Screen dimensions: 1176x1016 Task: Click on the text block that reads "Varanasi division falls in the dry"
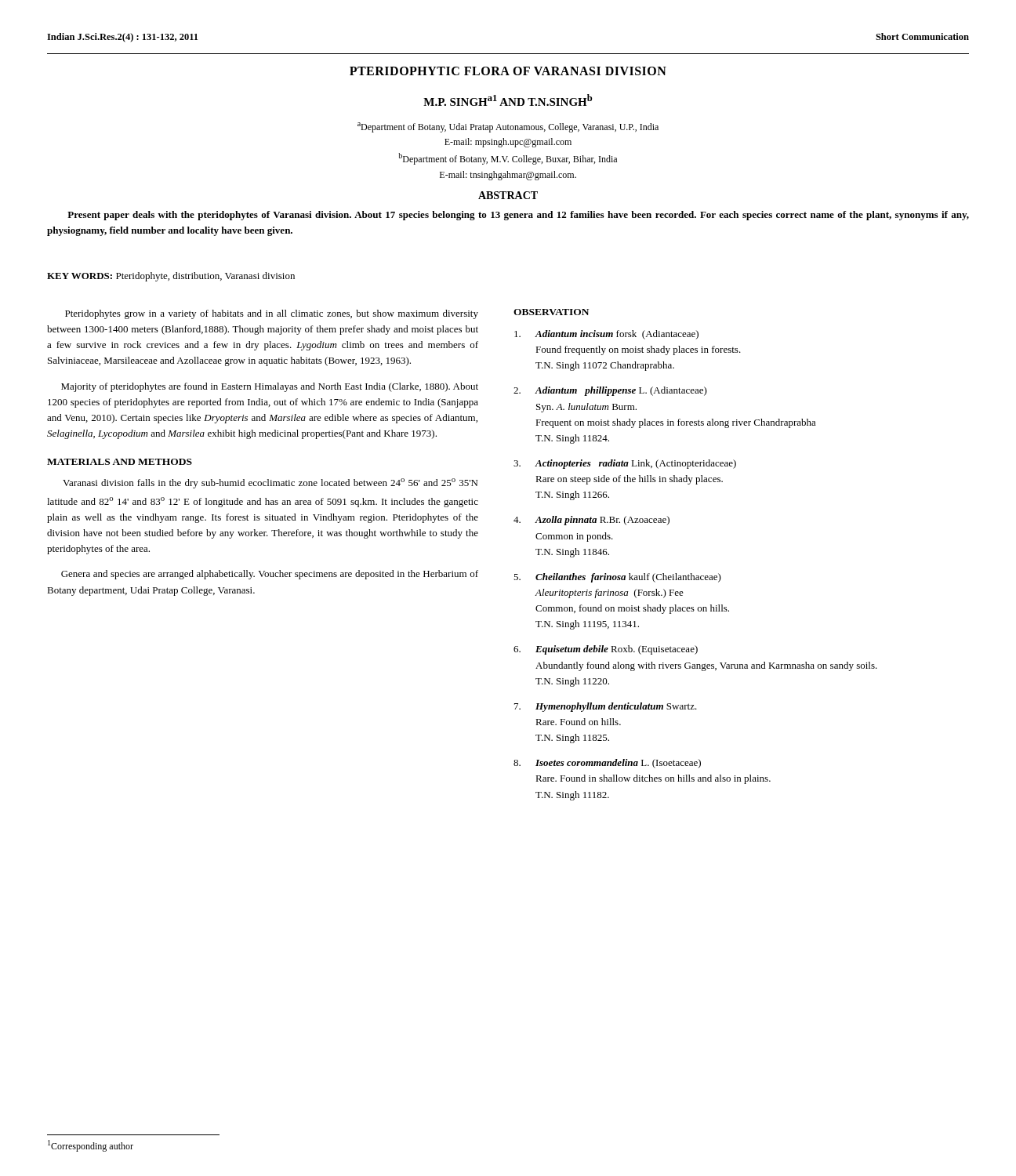263,514
